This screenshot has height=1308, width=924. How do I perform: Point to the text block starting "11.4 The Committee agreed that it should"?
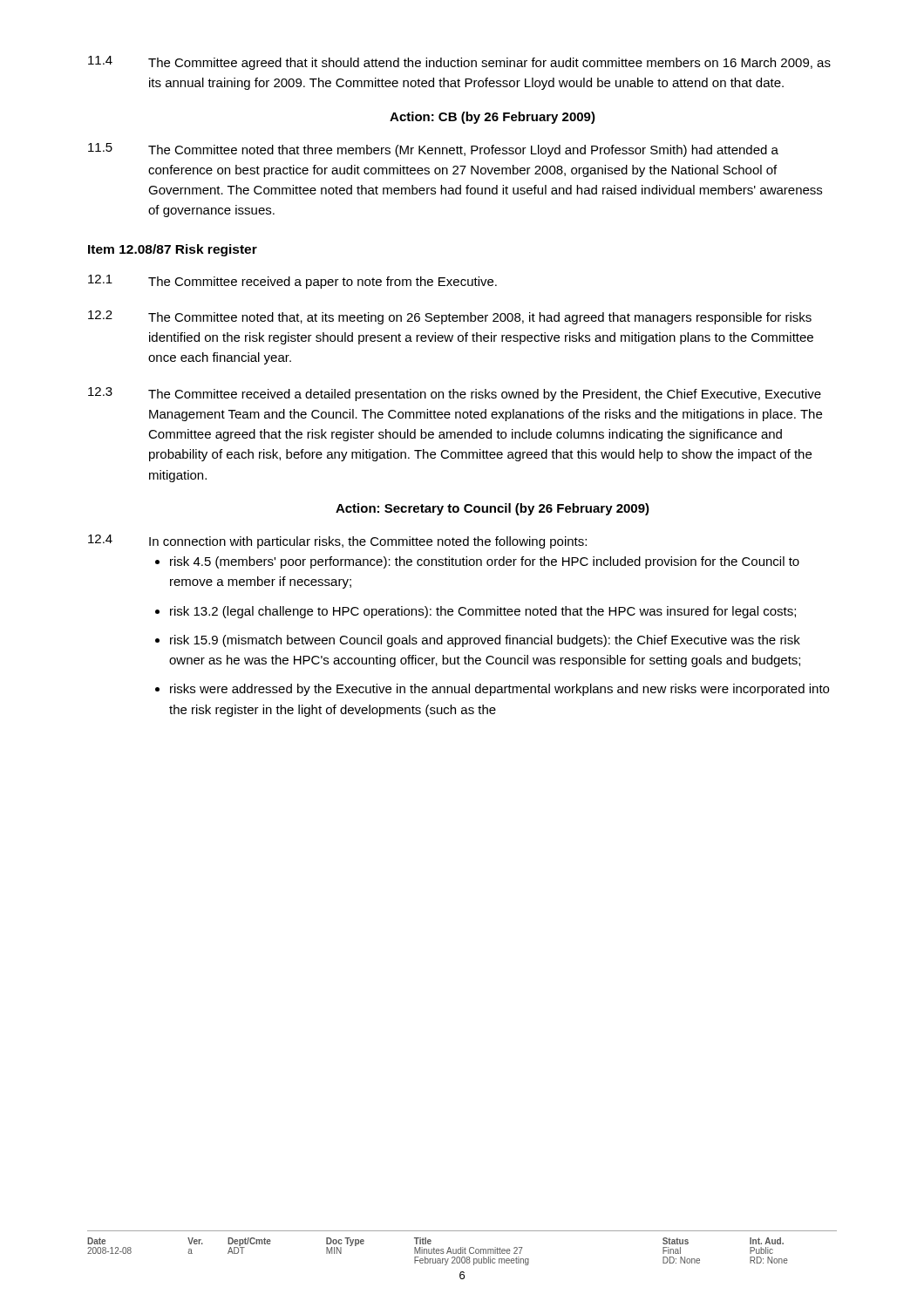[462, 73]
